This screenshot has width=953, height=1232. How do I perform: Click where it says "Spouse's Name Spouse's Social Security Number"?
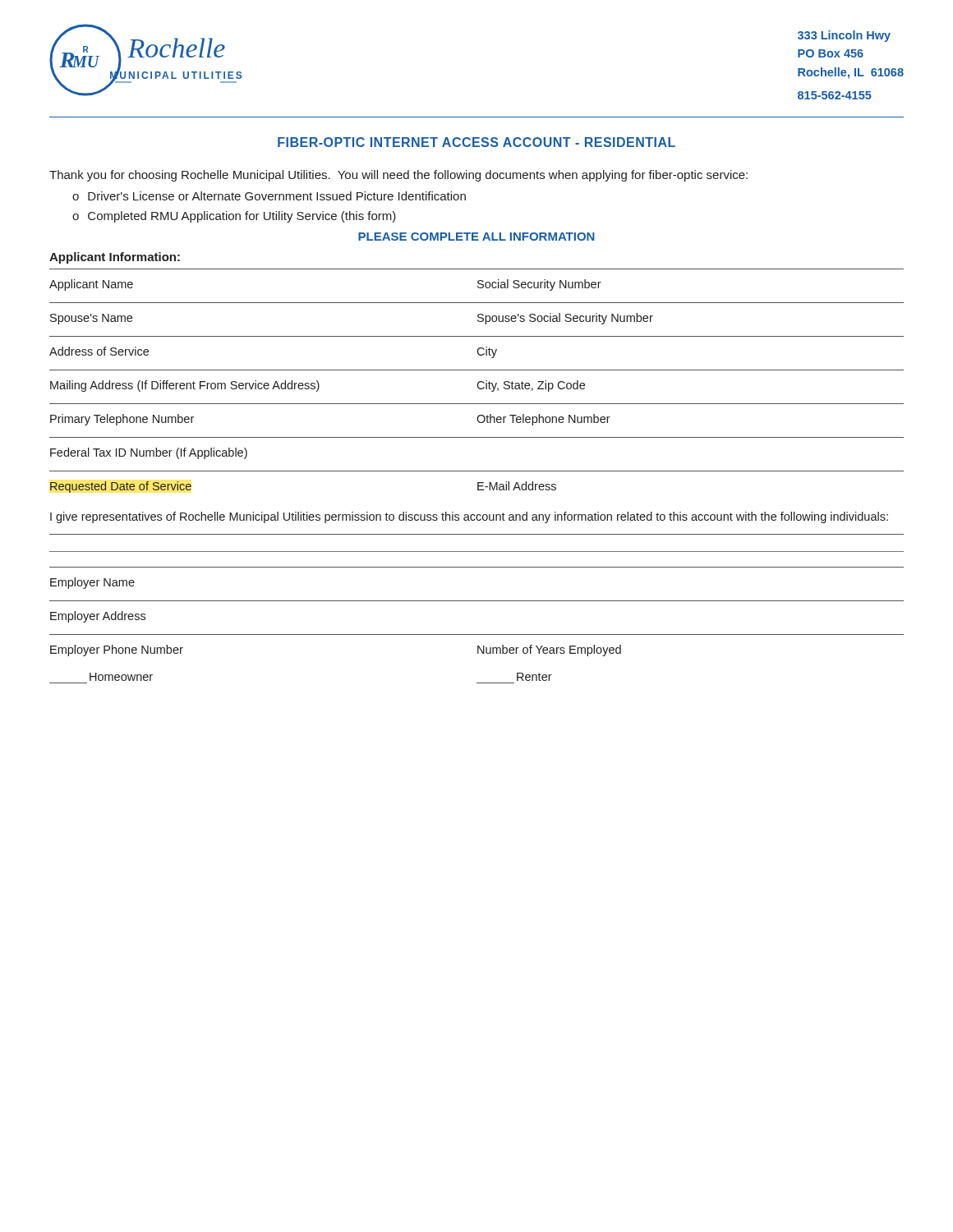click(x=476, y=318)
